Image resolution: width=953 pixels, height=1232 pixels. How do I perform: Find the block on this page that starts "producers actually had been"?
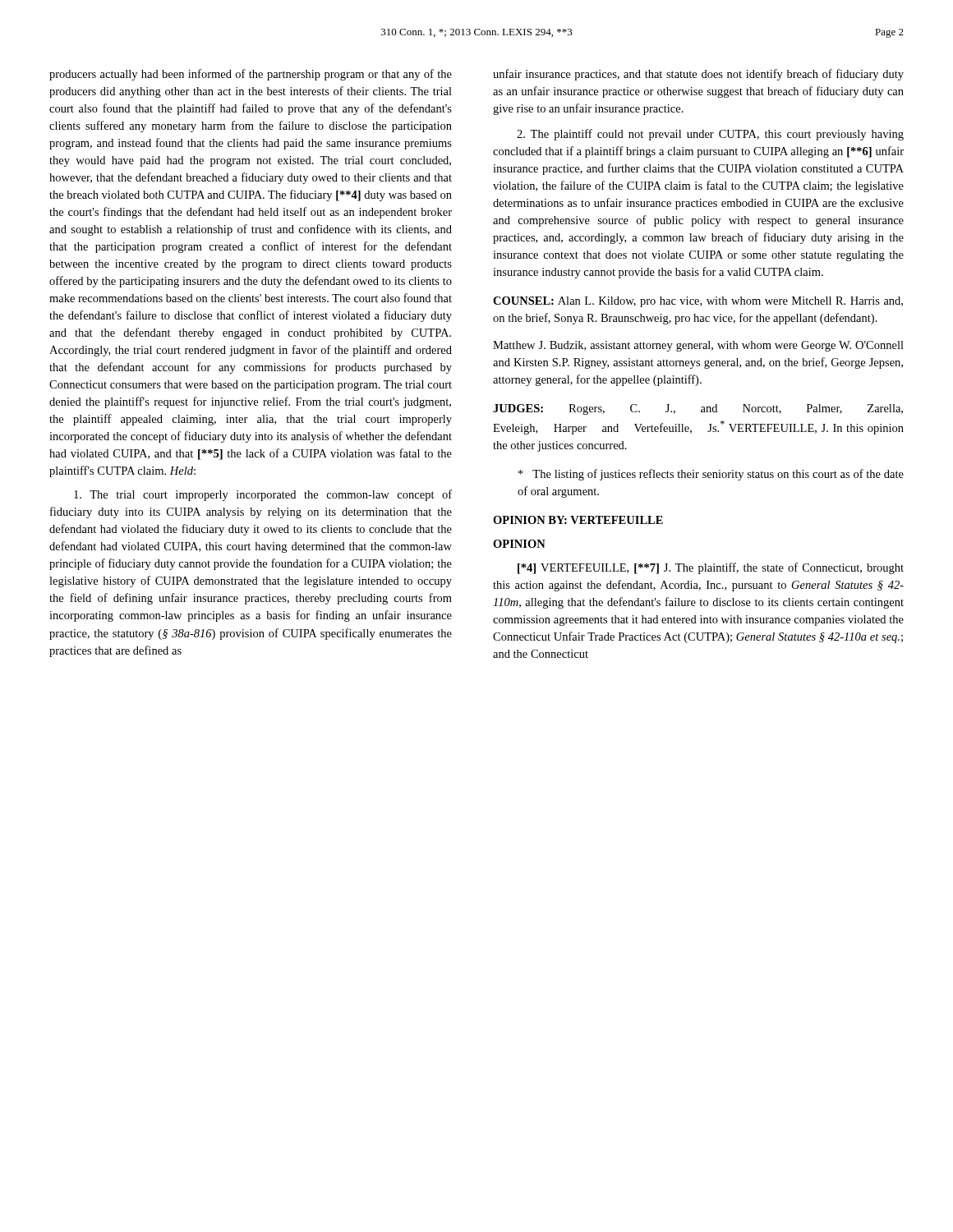(x=251, y=273)
